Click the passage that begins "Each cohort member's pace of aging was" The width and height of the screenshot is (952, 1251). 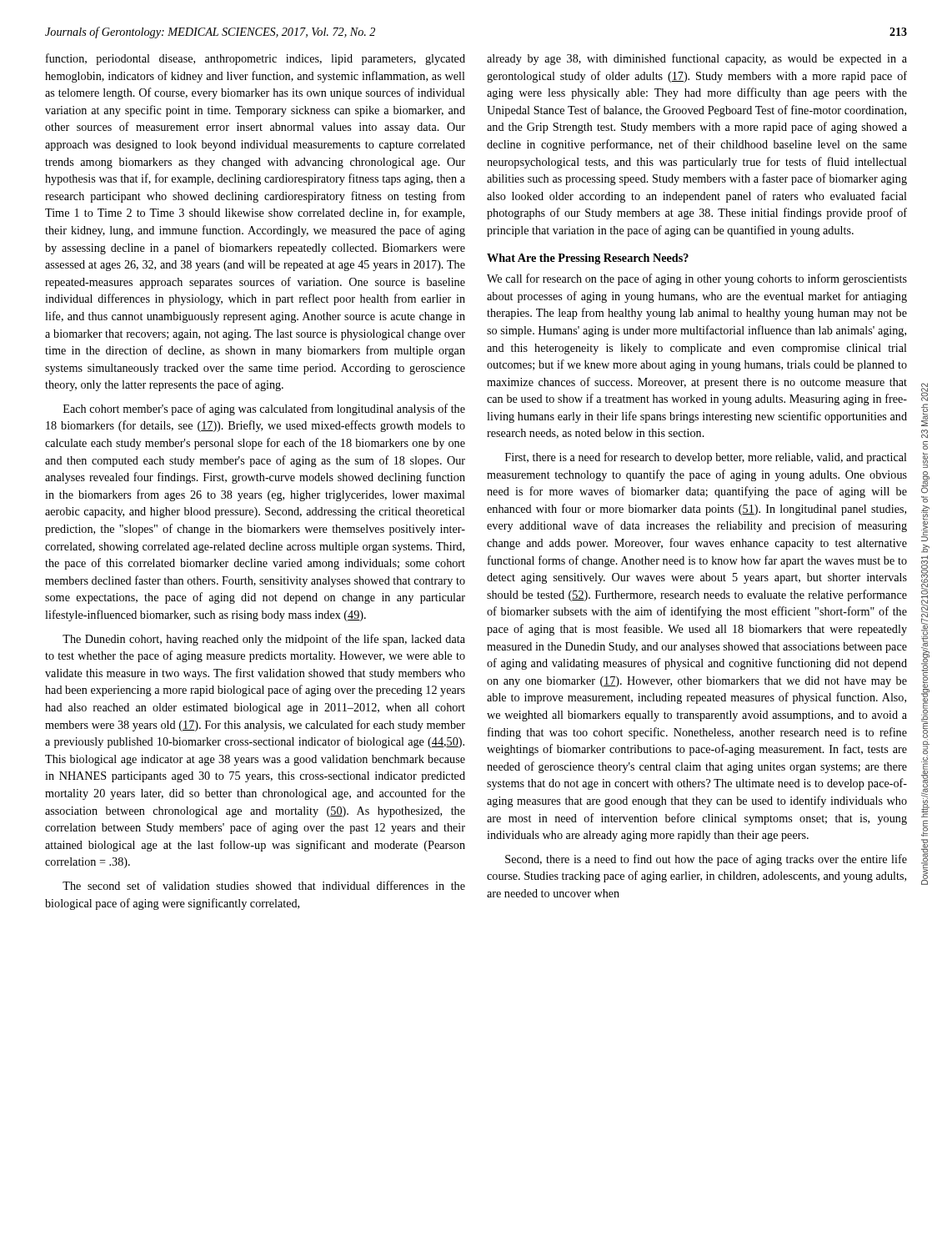[255, 512]
